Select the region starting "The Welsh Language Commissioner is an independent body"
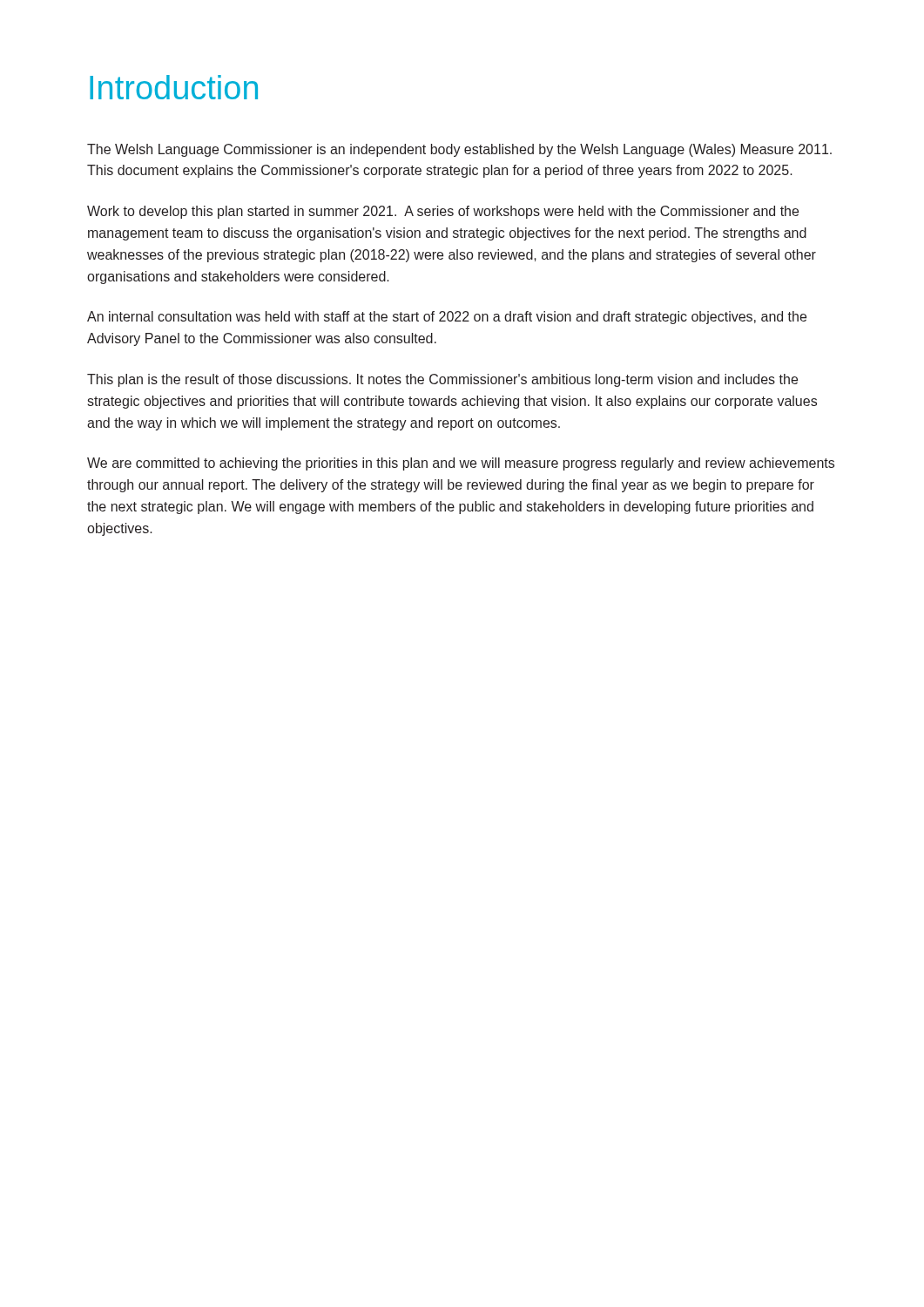 point(460,160)
